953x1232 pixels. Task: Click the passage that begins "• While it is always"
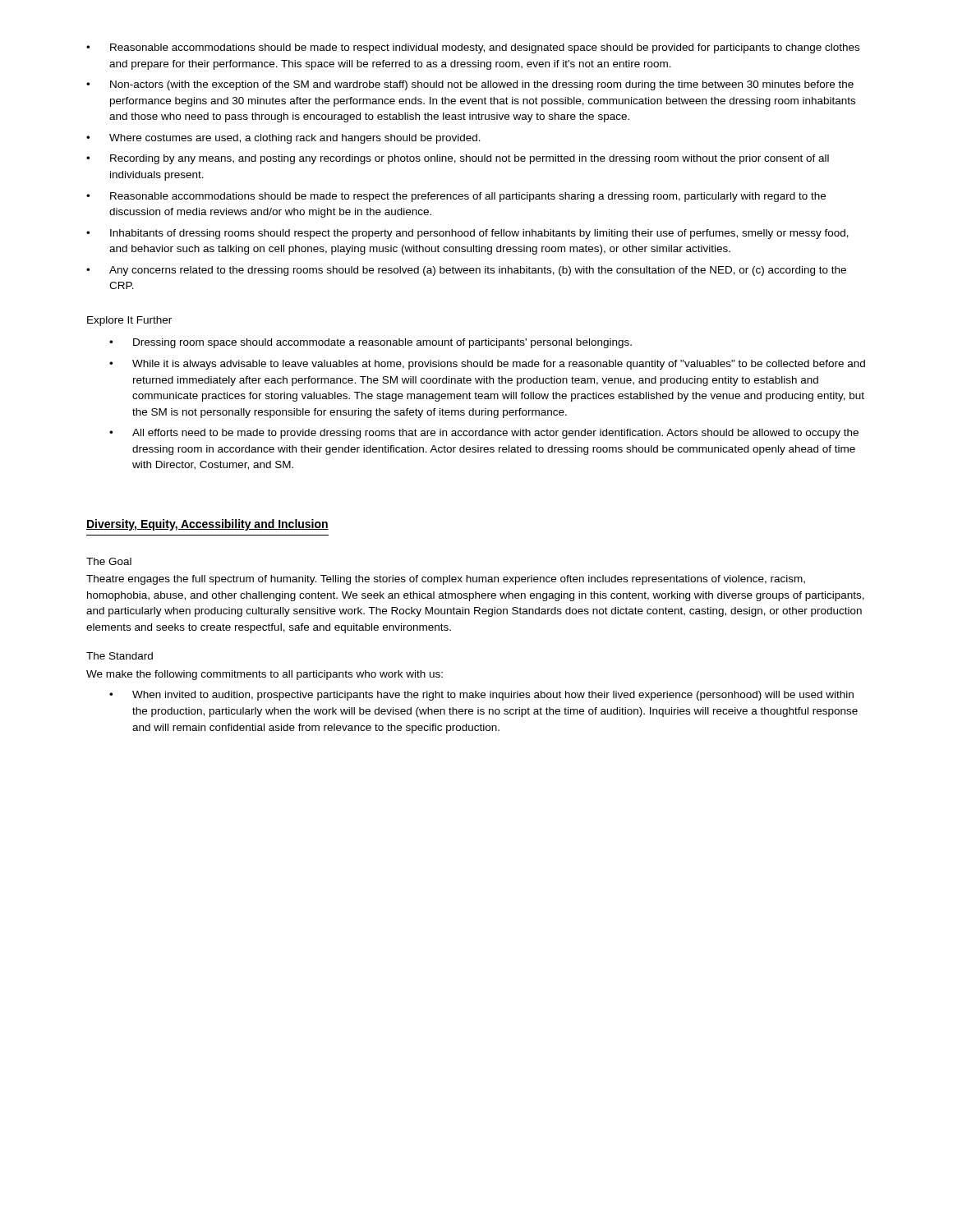pyautogui.click(x=488, y=388)
